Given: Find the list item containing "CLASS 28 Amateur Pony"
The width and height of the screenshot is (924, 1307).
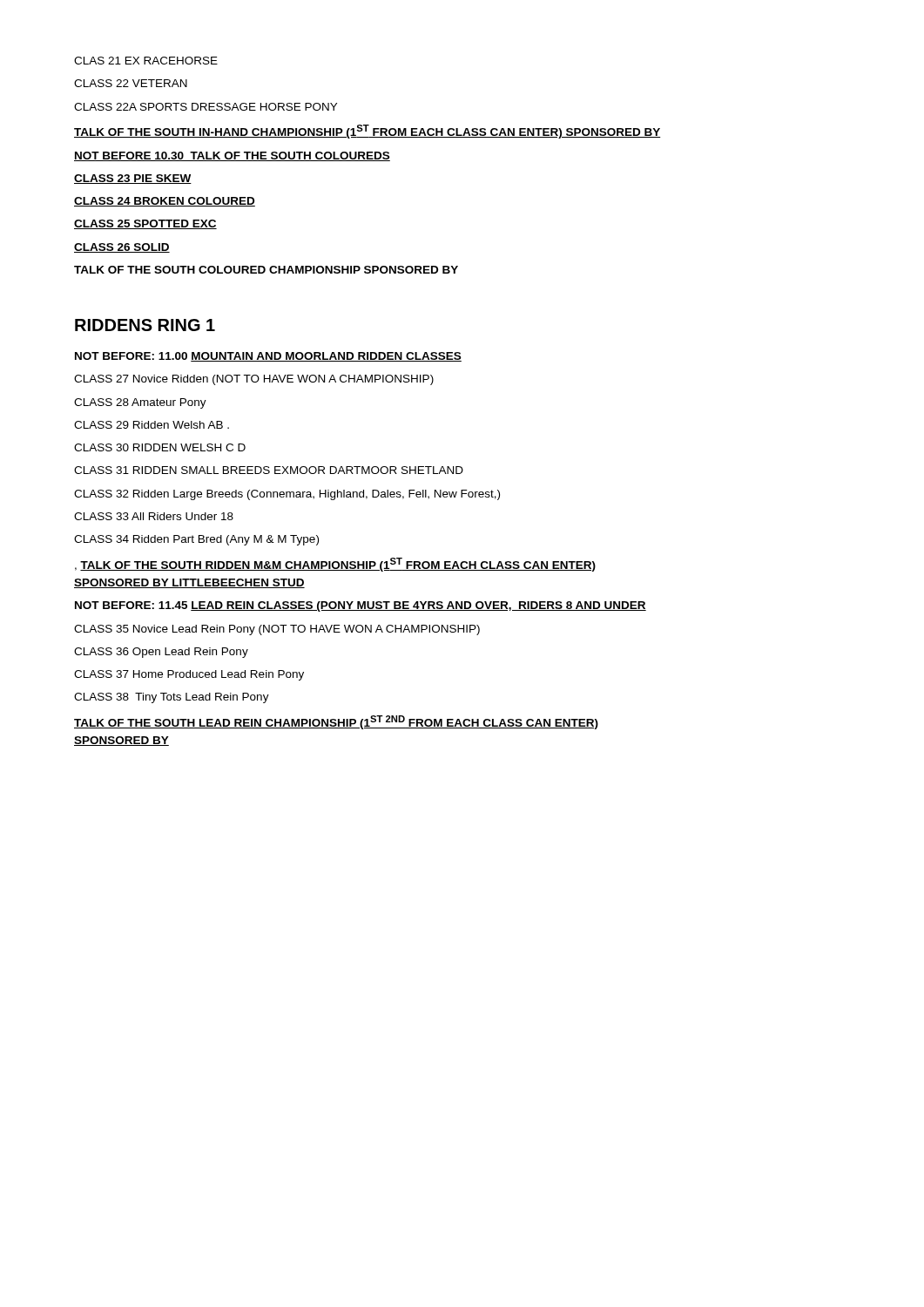Looking at the screenshot, I should coord(140,402).
